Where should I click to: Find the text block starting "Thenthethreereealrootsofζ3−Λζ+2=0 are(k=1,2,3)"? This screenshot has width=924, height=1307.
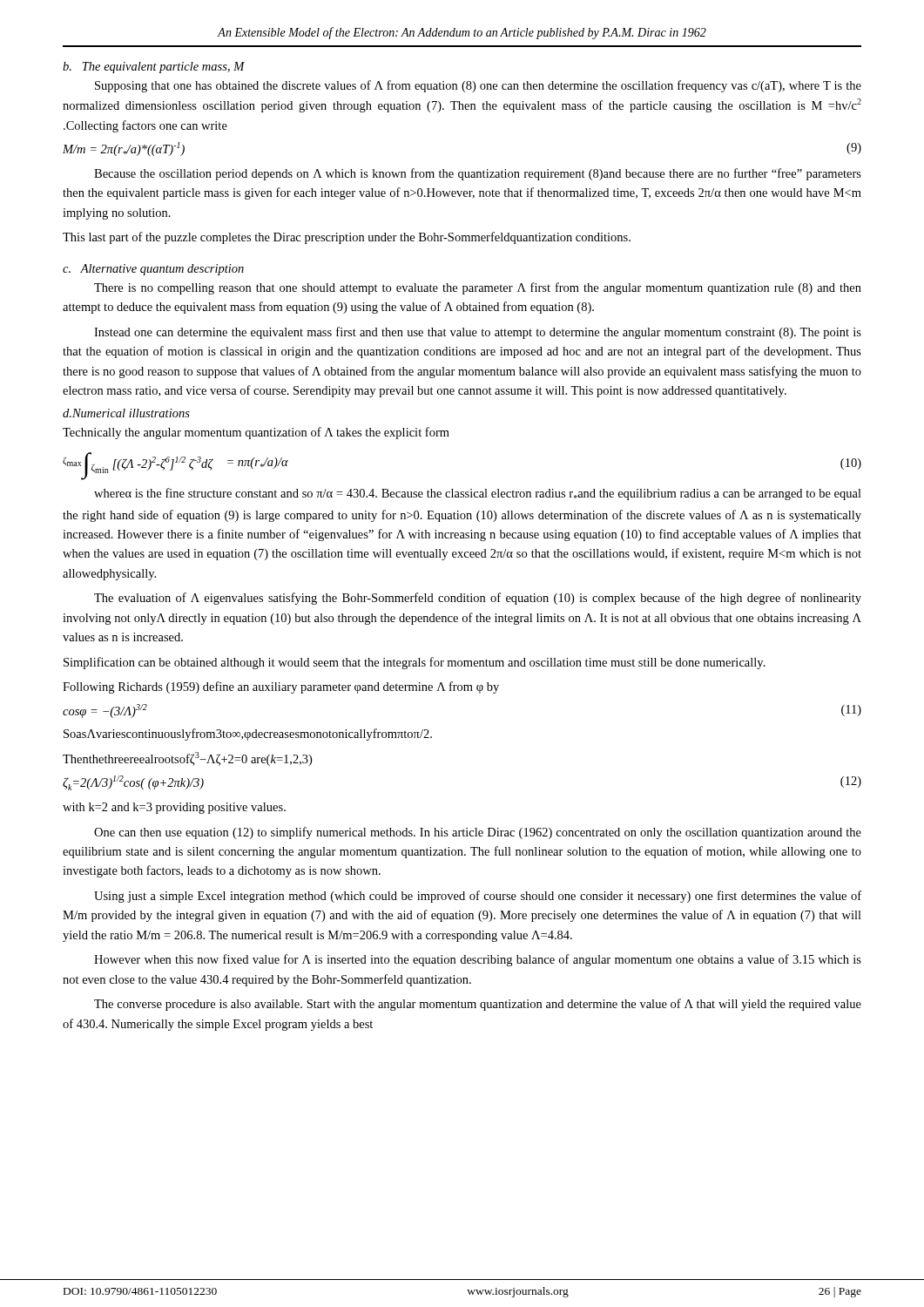(188, 758)
